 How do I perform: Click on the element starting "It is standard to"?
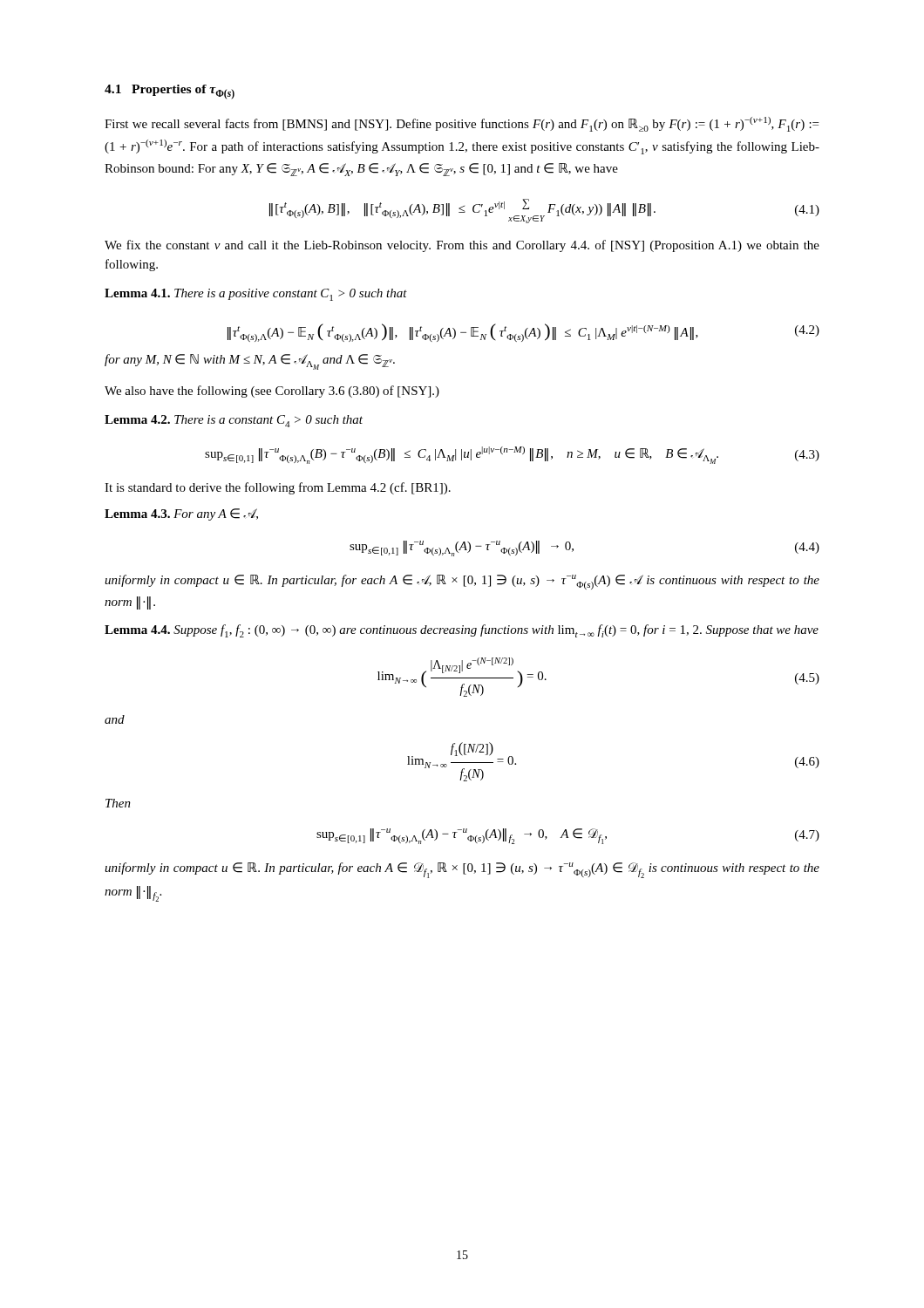coord(278,487)
